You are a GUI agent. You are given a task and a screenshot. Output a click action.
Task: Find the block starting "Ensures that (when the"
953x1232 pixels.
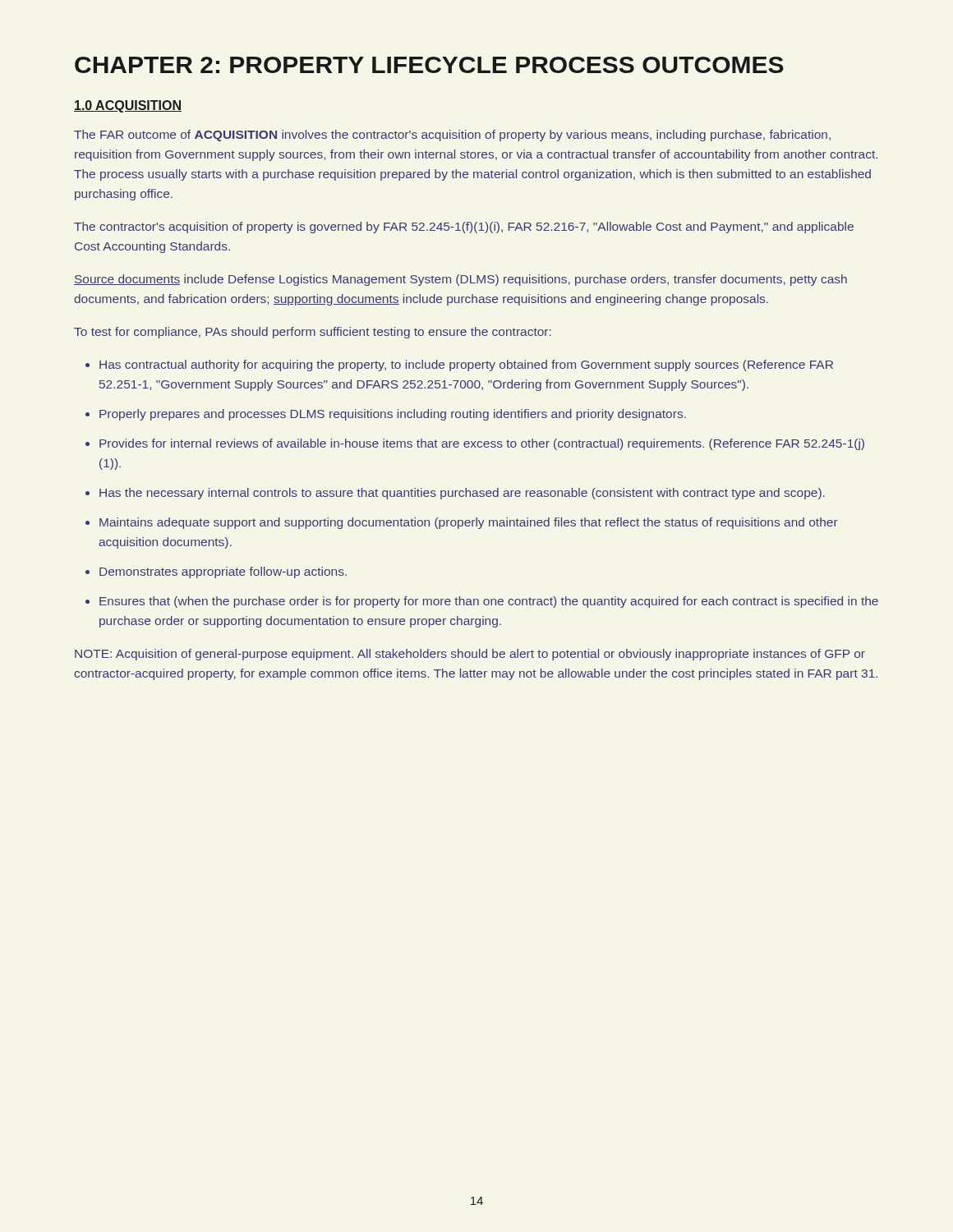(489, 611)
